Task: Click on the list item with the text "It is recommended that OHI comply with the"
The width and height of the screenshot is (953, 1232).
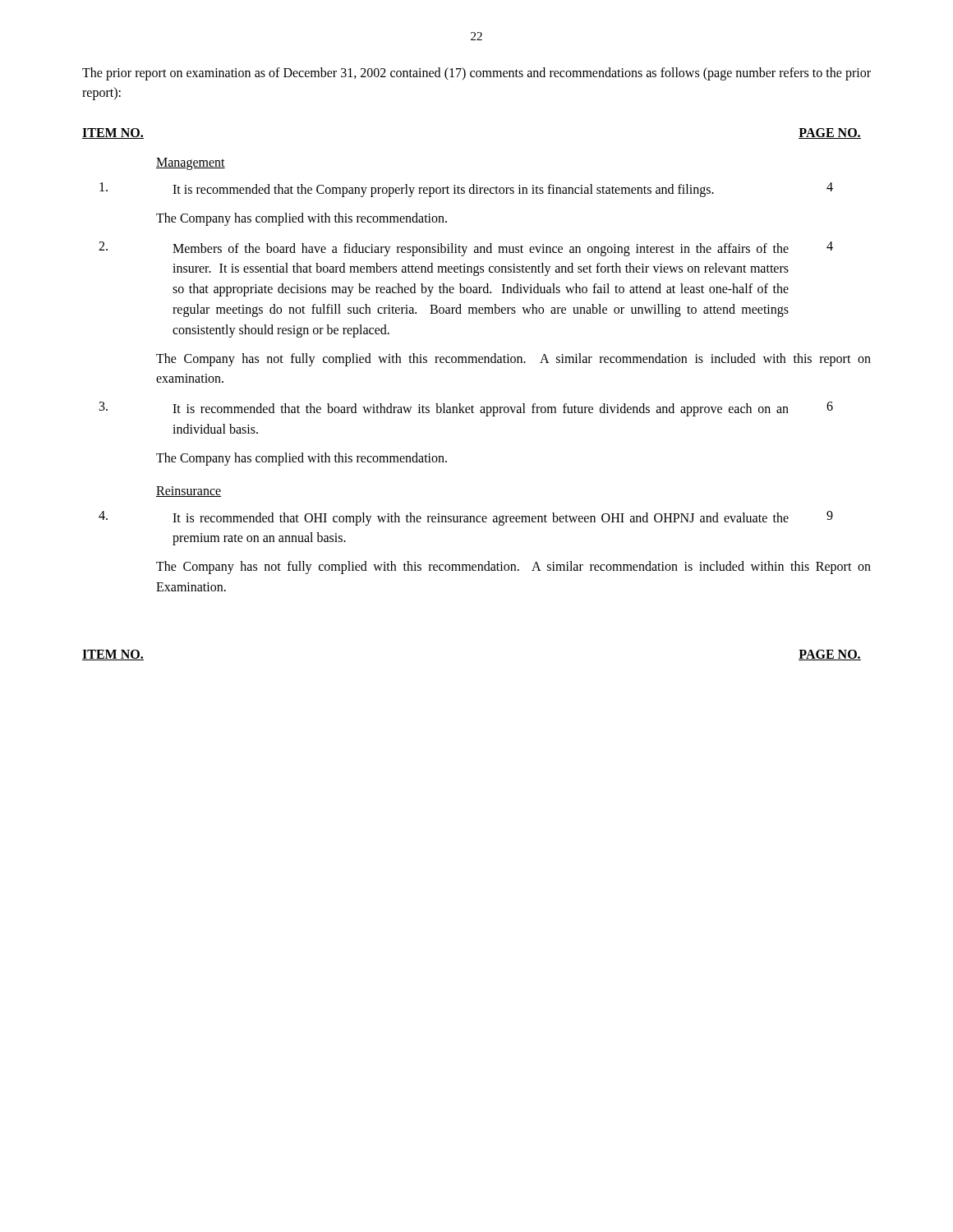Action: pyautogui.click(x=481, y=528)
